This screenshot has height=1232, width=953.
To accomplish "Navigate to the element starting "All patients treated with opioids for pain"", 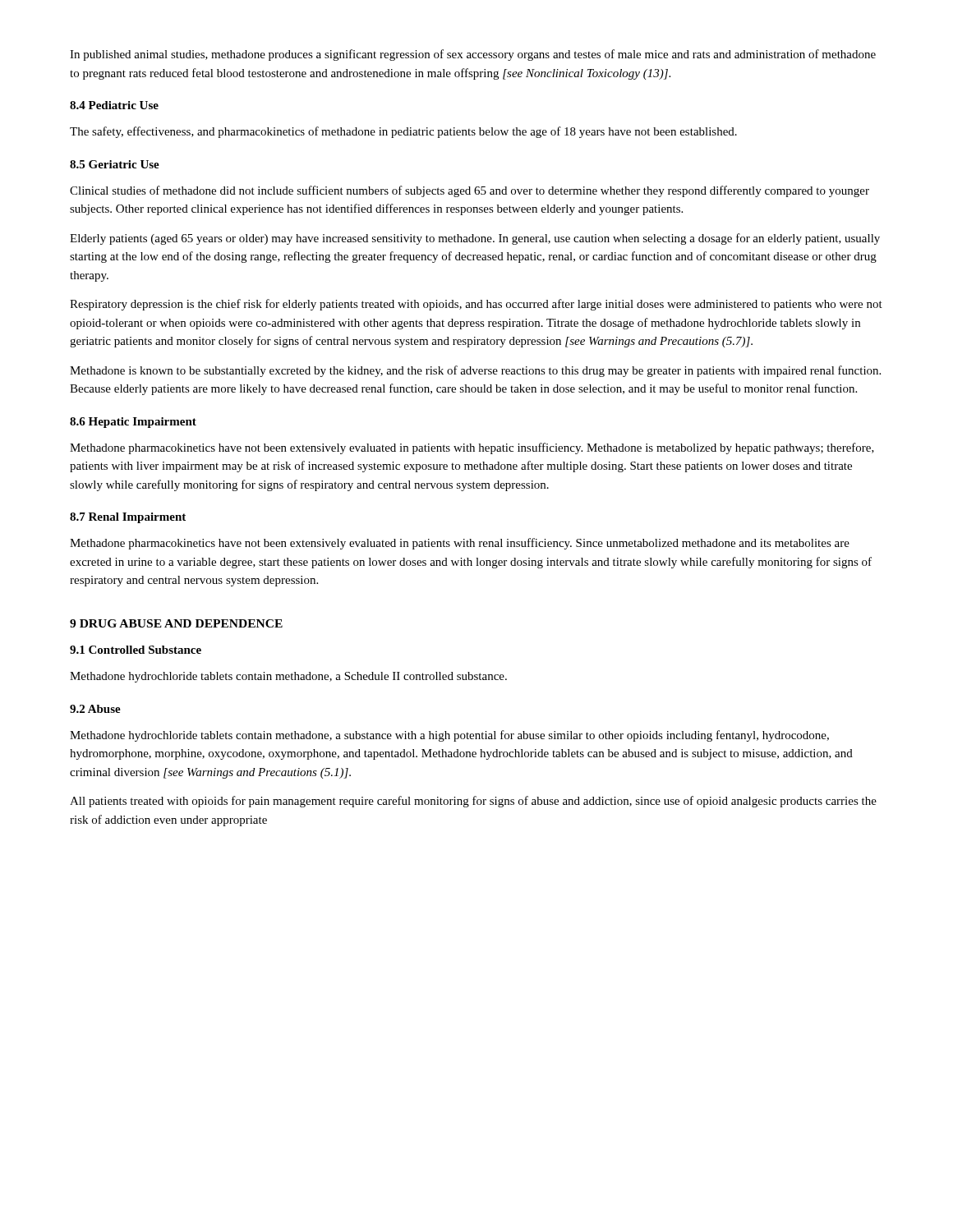I will coord(473,810).
